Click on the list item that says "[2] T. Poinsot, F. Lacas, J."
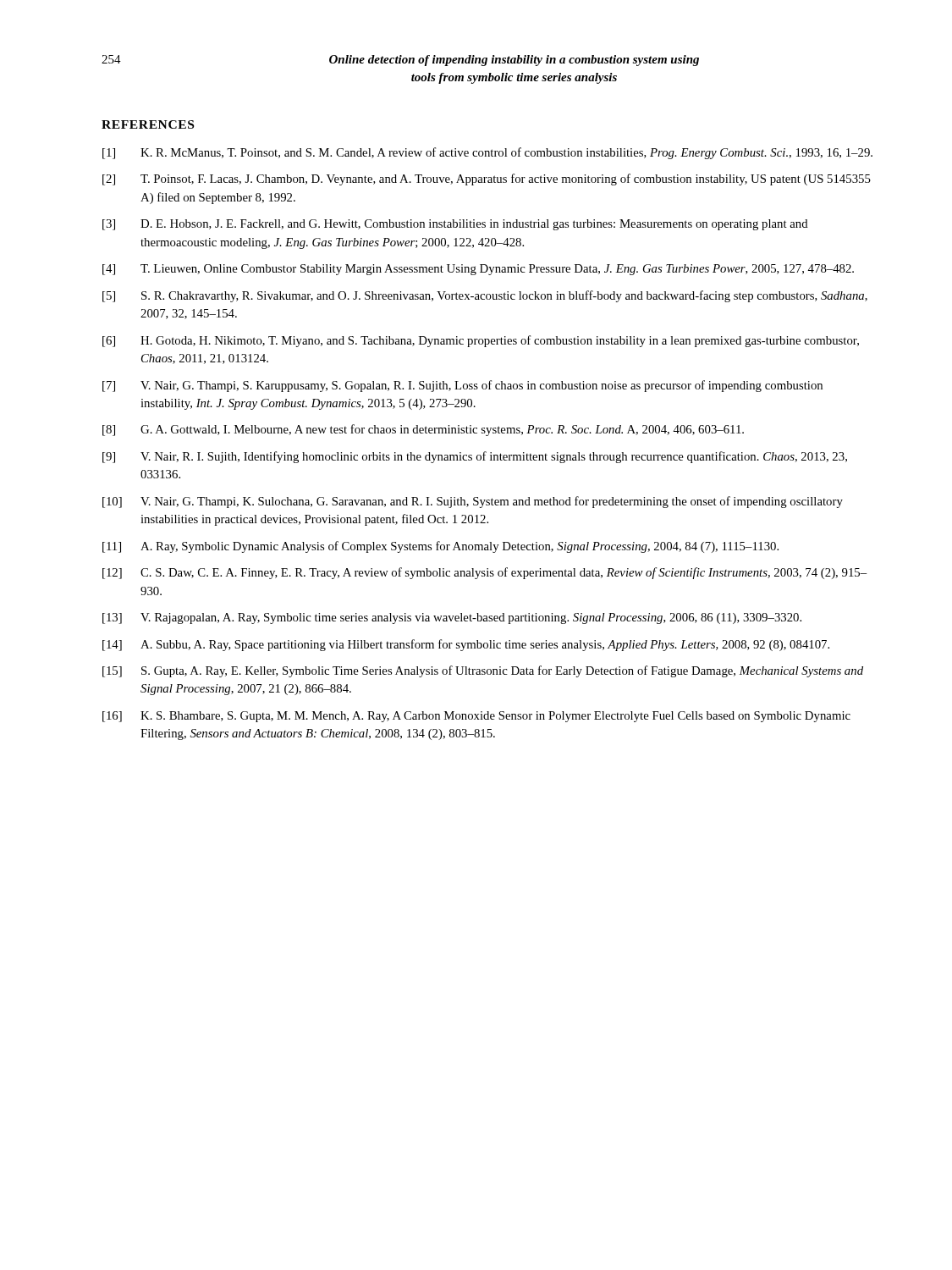Image resolution: width=952 pixels, height=1270 pixels. tap(489, 189)
